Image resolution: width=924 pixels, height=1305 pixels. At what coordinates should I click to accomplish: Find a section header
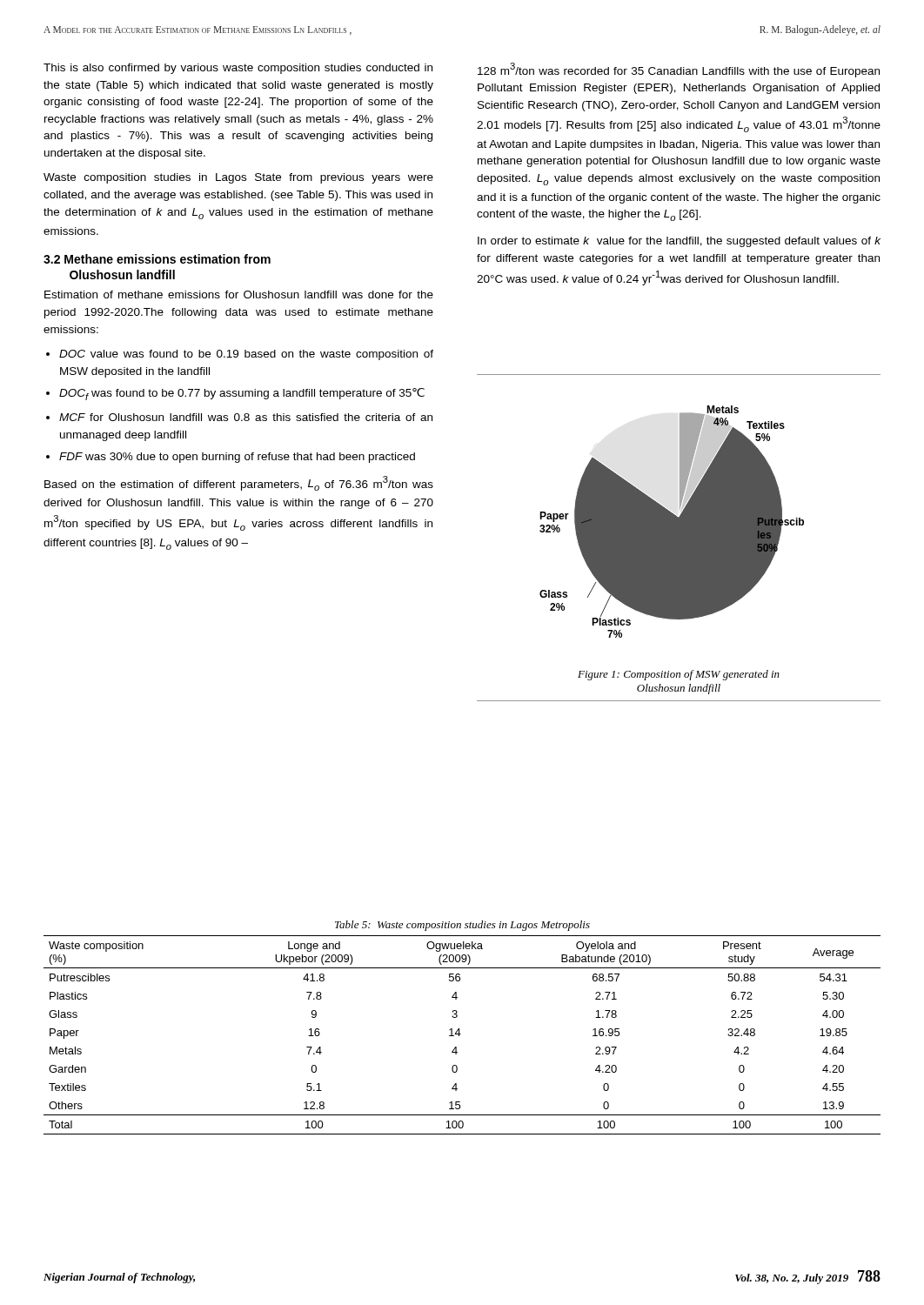[157, 267]
